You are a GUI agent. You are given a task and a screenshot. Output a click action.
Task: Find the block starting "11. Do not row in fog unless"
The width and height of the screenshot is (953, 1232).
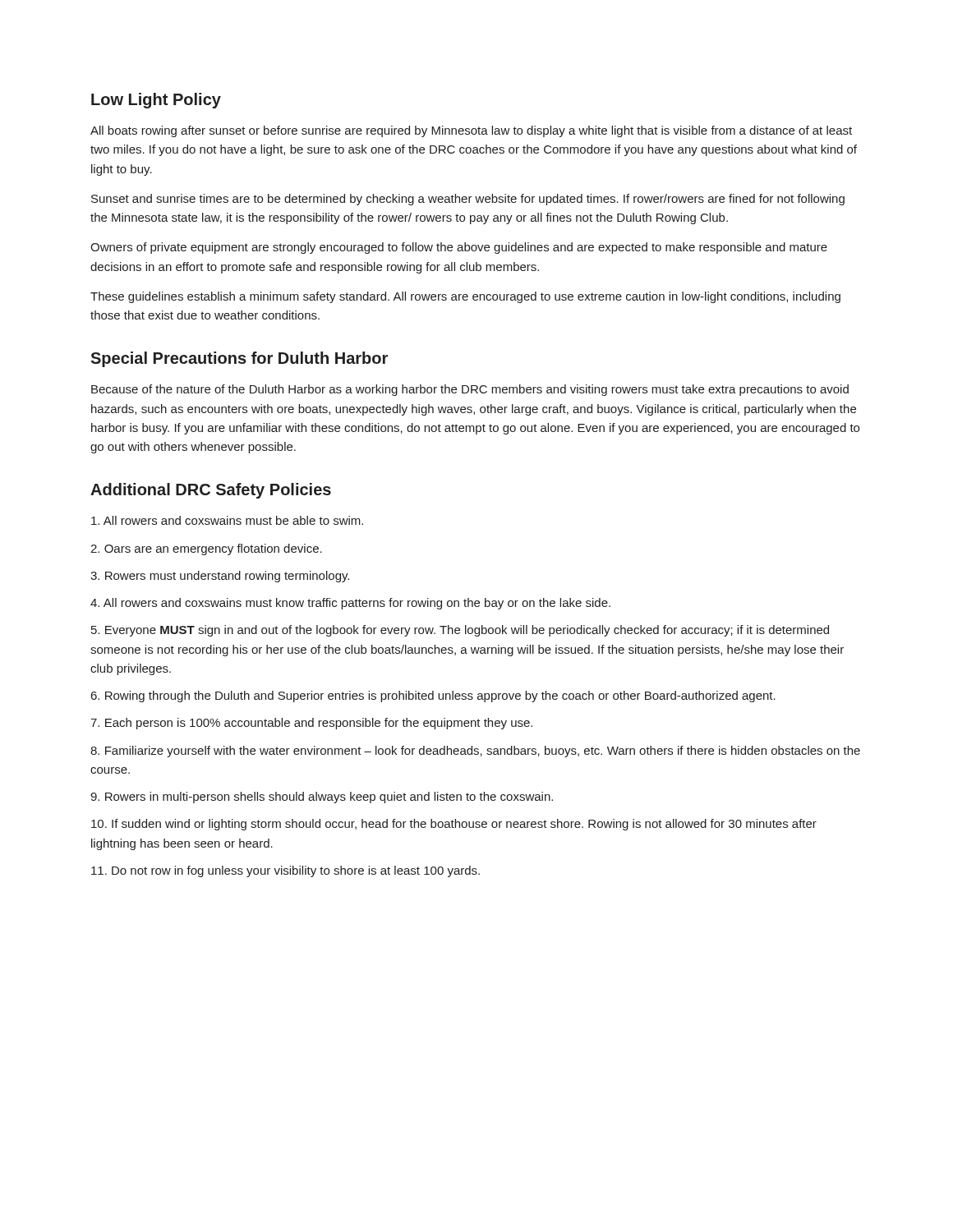[x=286, y=870]
